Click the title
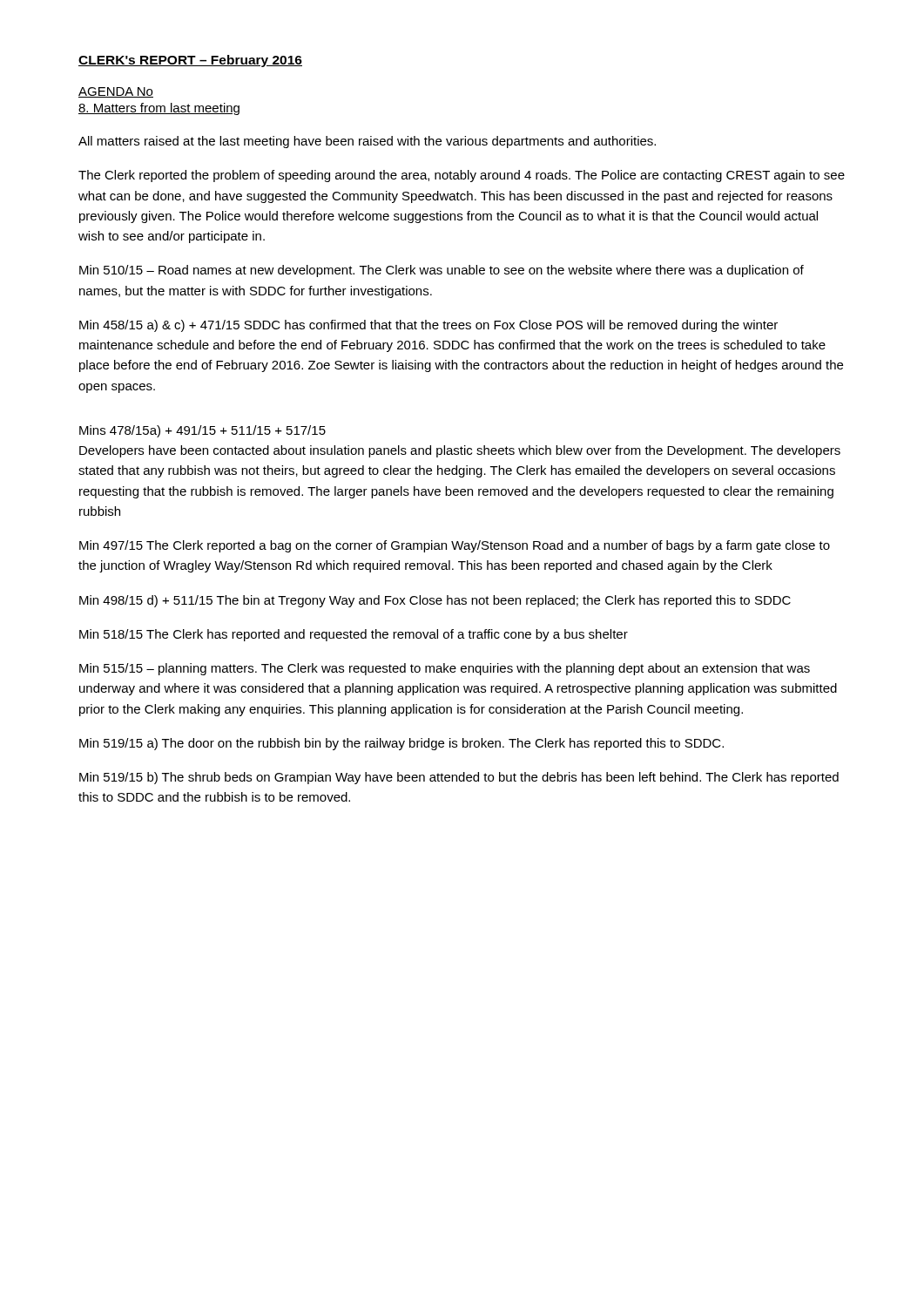Viewport: 924px width, 1307px height. pos(190,60)
